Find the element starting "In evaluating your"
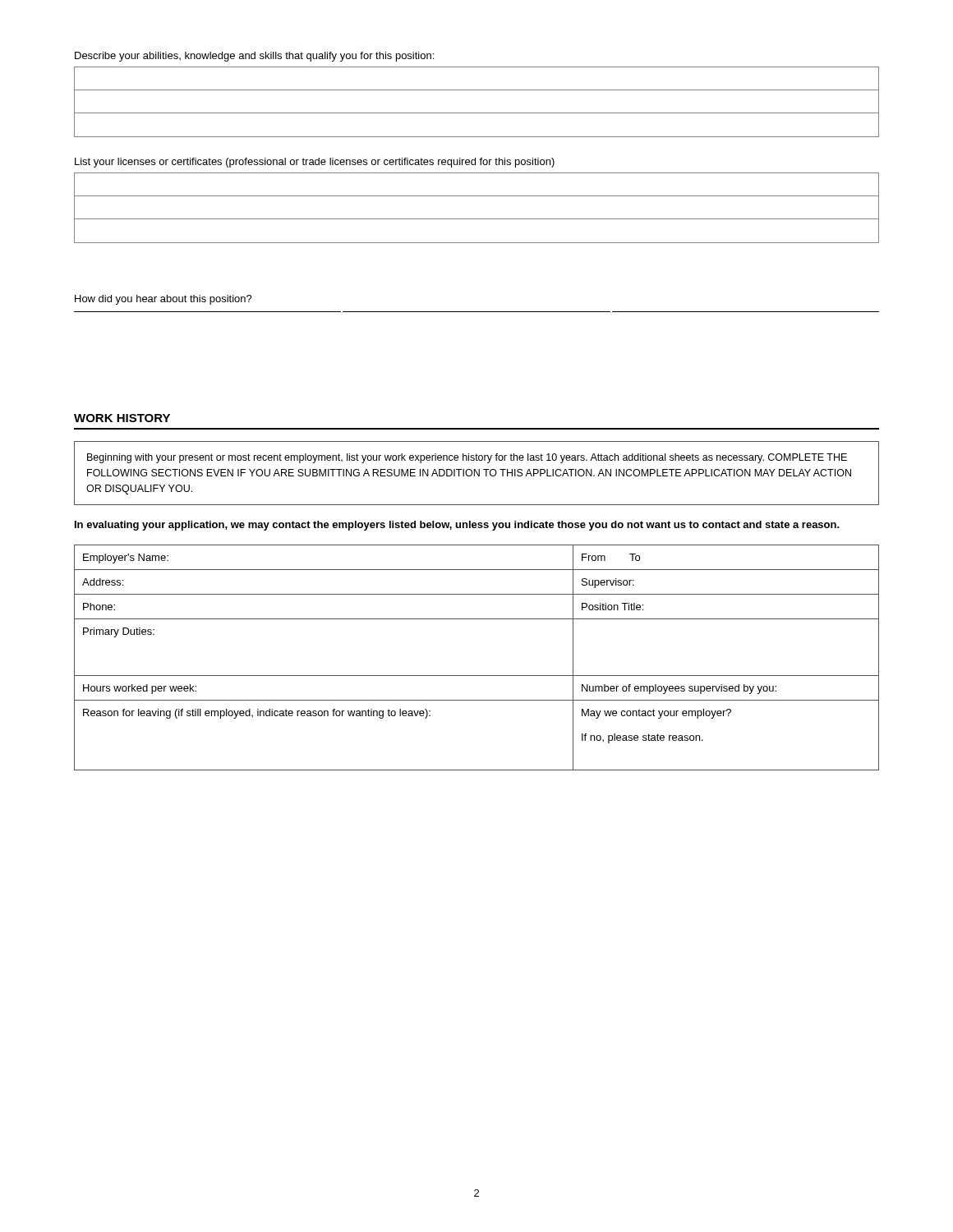 [x=457, y=525]
